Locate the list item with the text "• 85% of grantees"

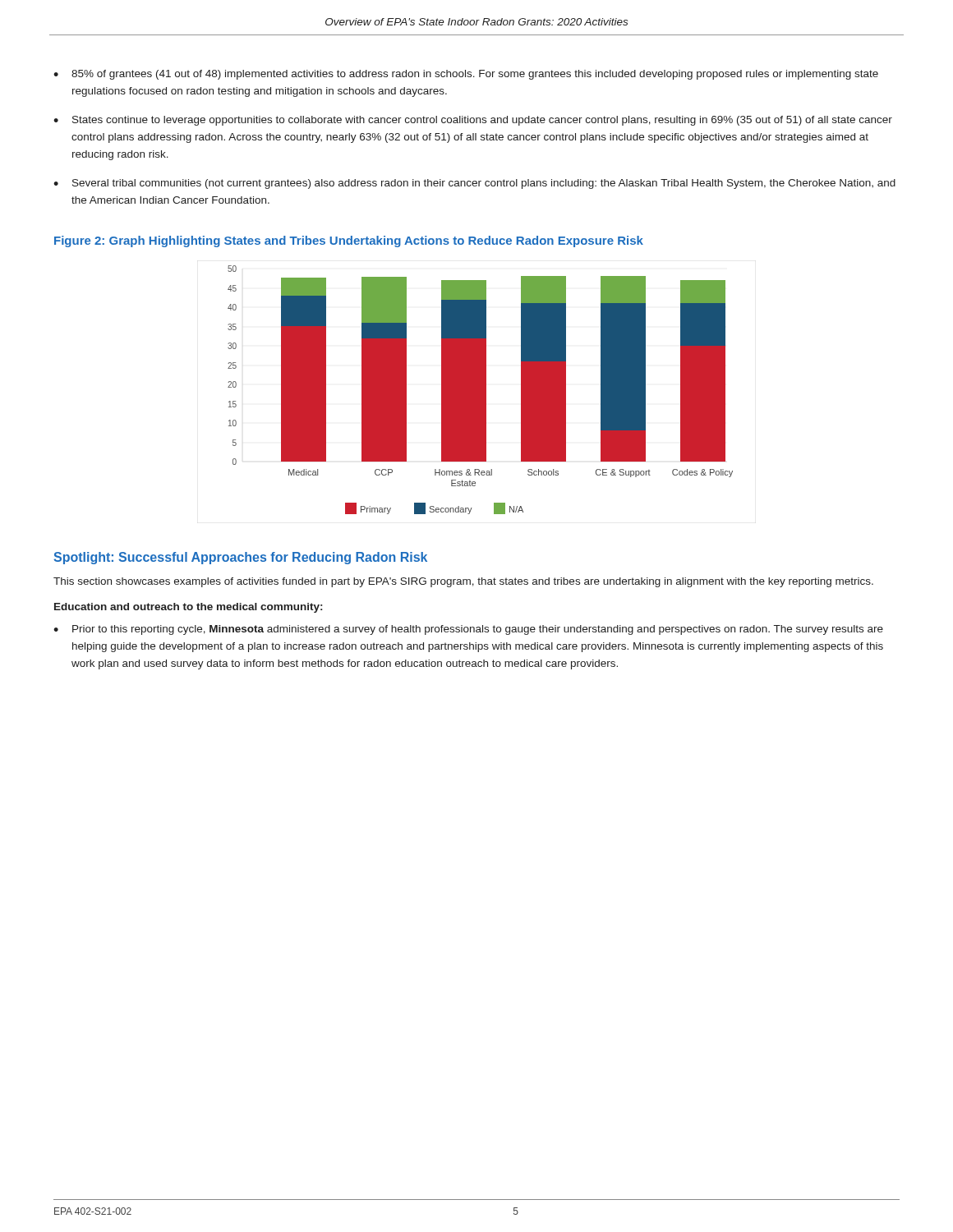[476, 83]
